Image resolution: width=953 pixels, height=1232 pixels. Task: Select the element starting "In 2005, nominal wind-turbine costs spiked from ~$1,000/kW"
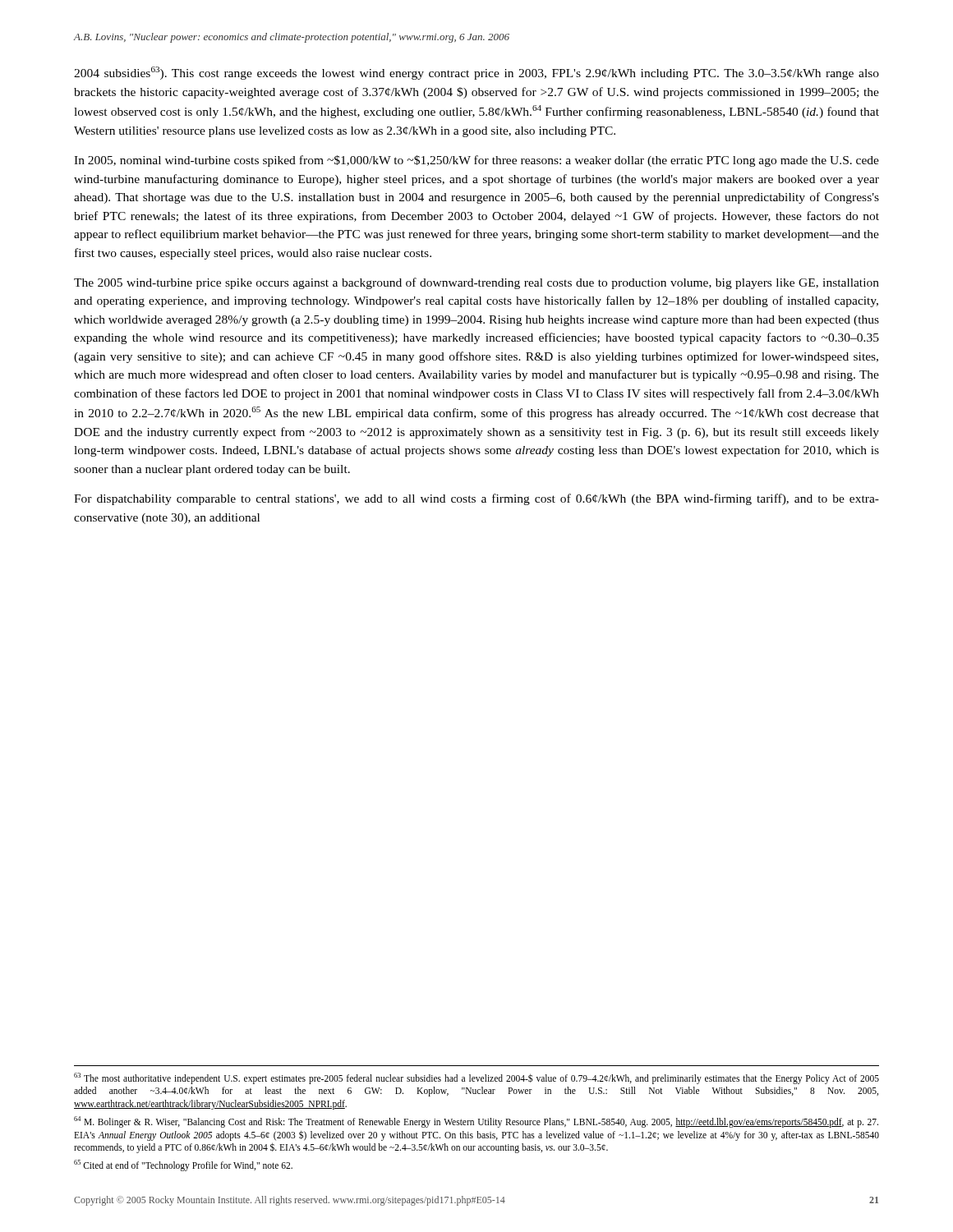476,207
